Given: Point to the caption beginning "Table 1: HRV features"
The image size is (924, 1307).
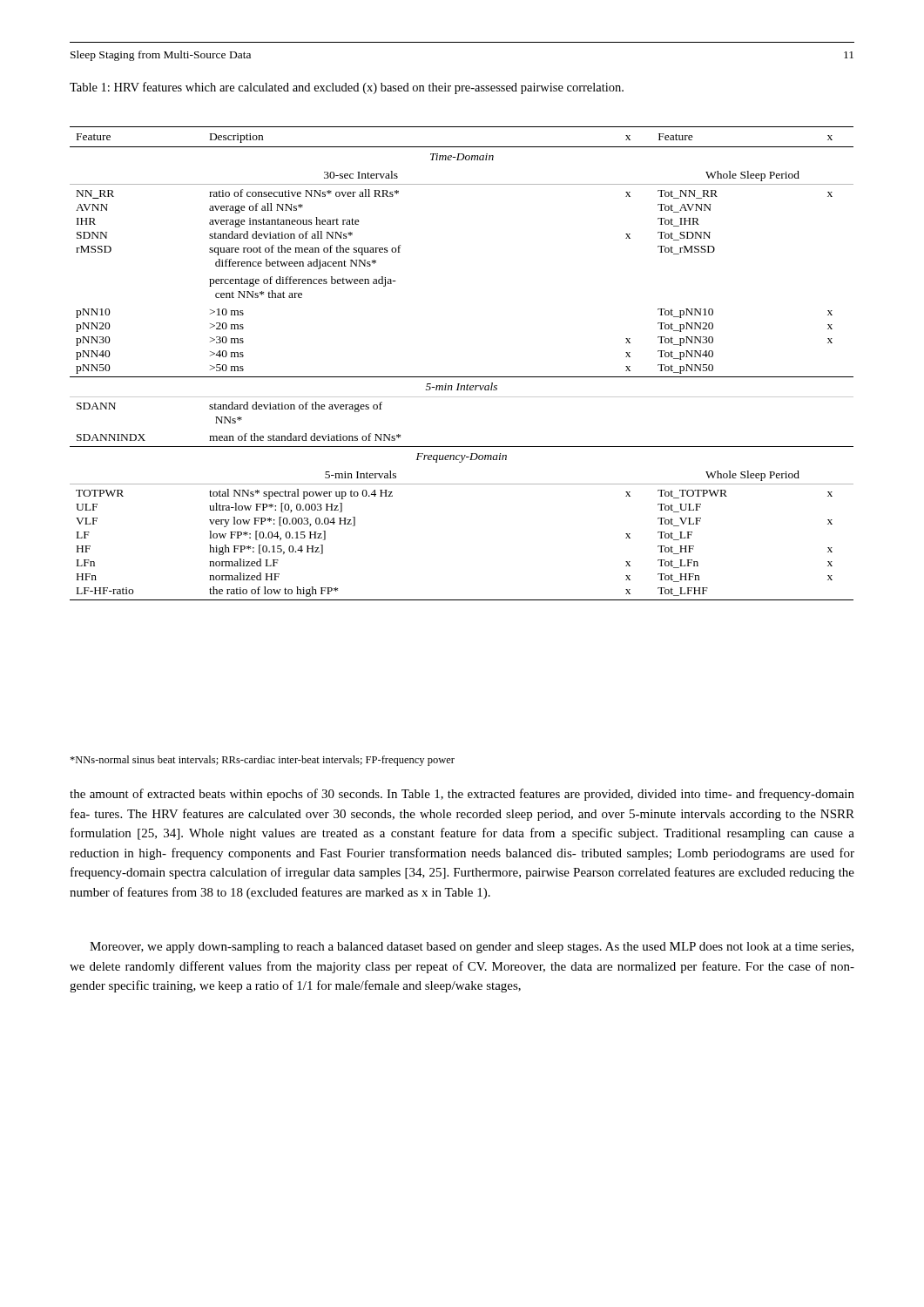Looking at the screenshot, I should click(347, 87).
